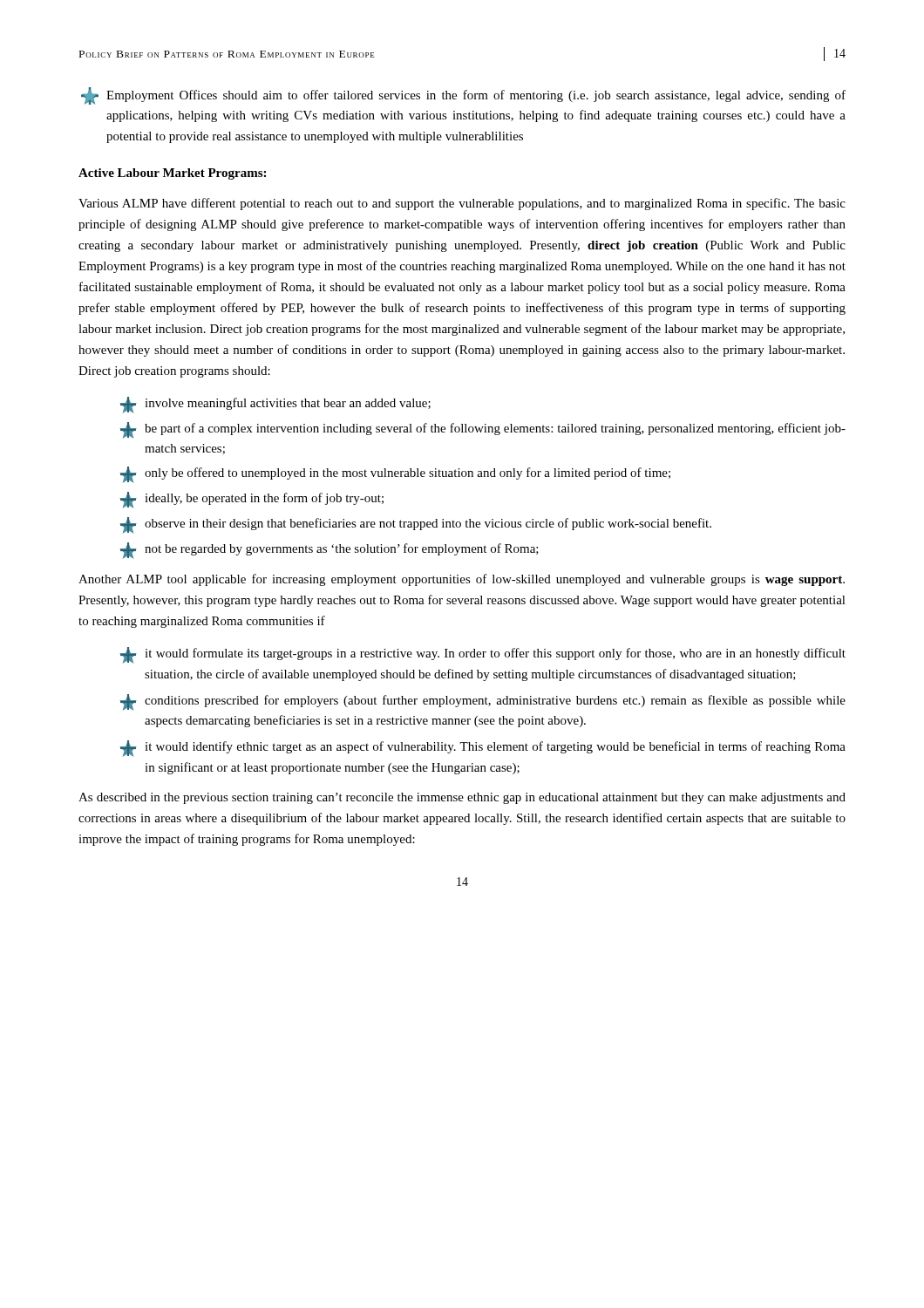Navigate to the passage starting "Employment Offices should aim"
The width and height of the screenshot is (924, 1308).
[463, 116]
